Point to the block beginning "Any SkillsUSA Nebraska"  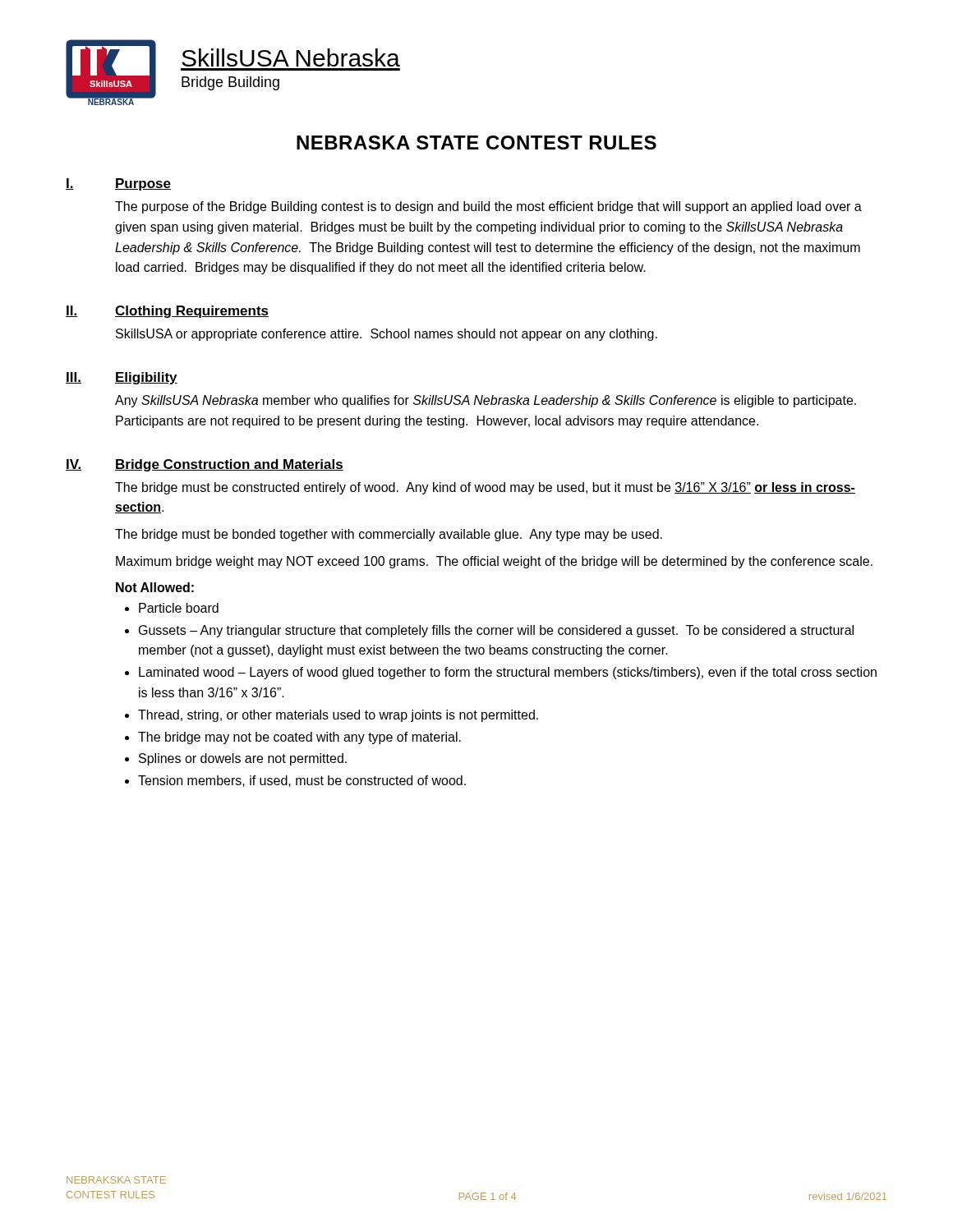pos(488,411)
